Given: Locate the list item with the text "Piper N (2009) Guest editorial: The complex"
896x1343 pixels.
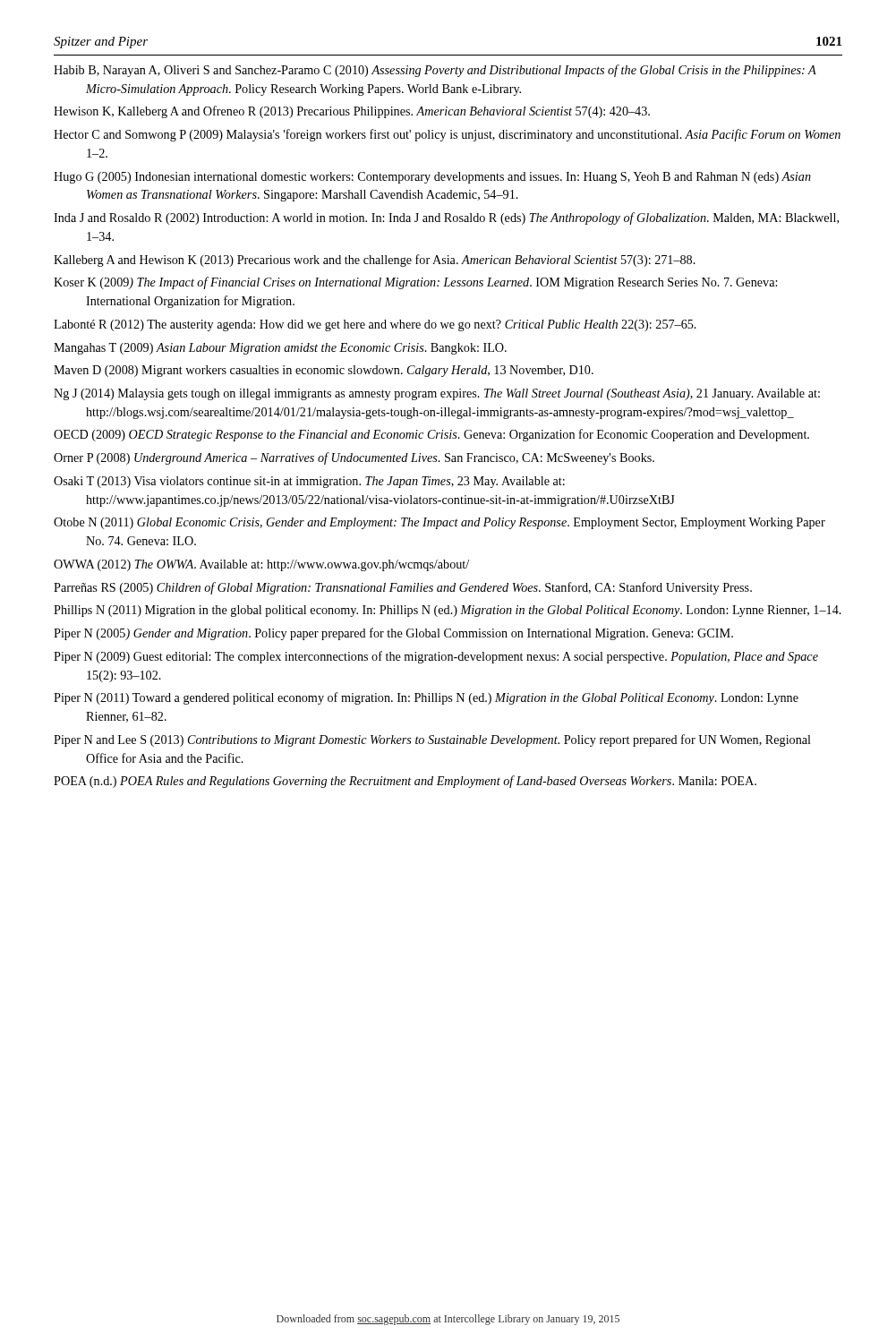Looking at the screenshot, I should point(436,665).
